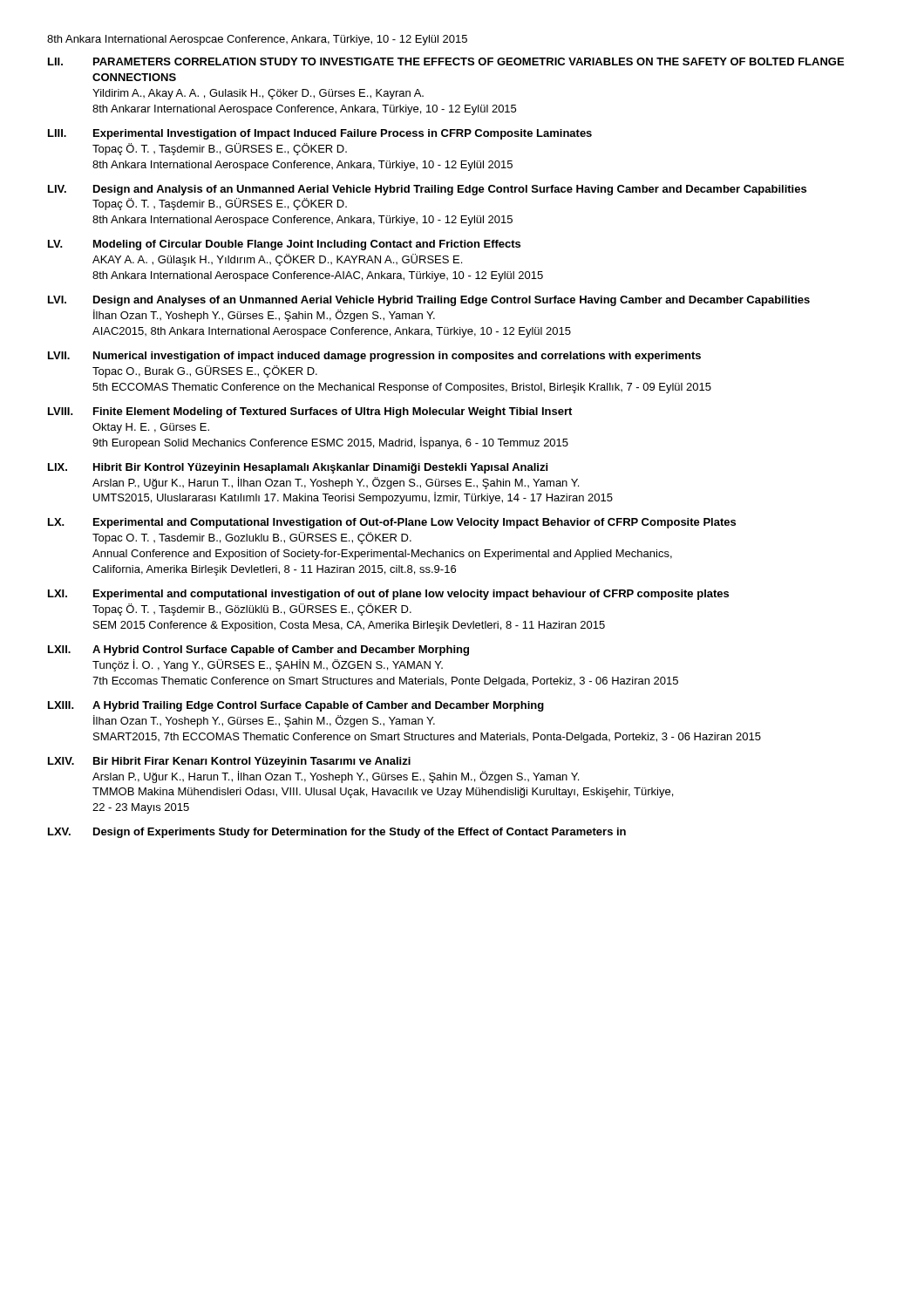Point to the block beginning "LIV. Design and Analysis of"

coord(462,204)
